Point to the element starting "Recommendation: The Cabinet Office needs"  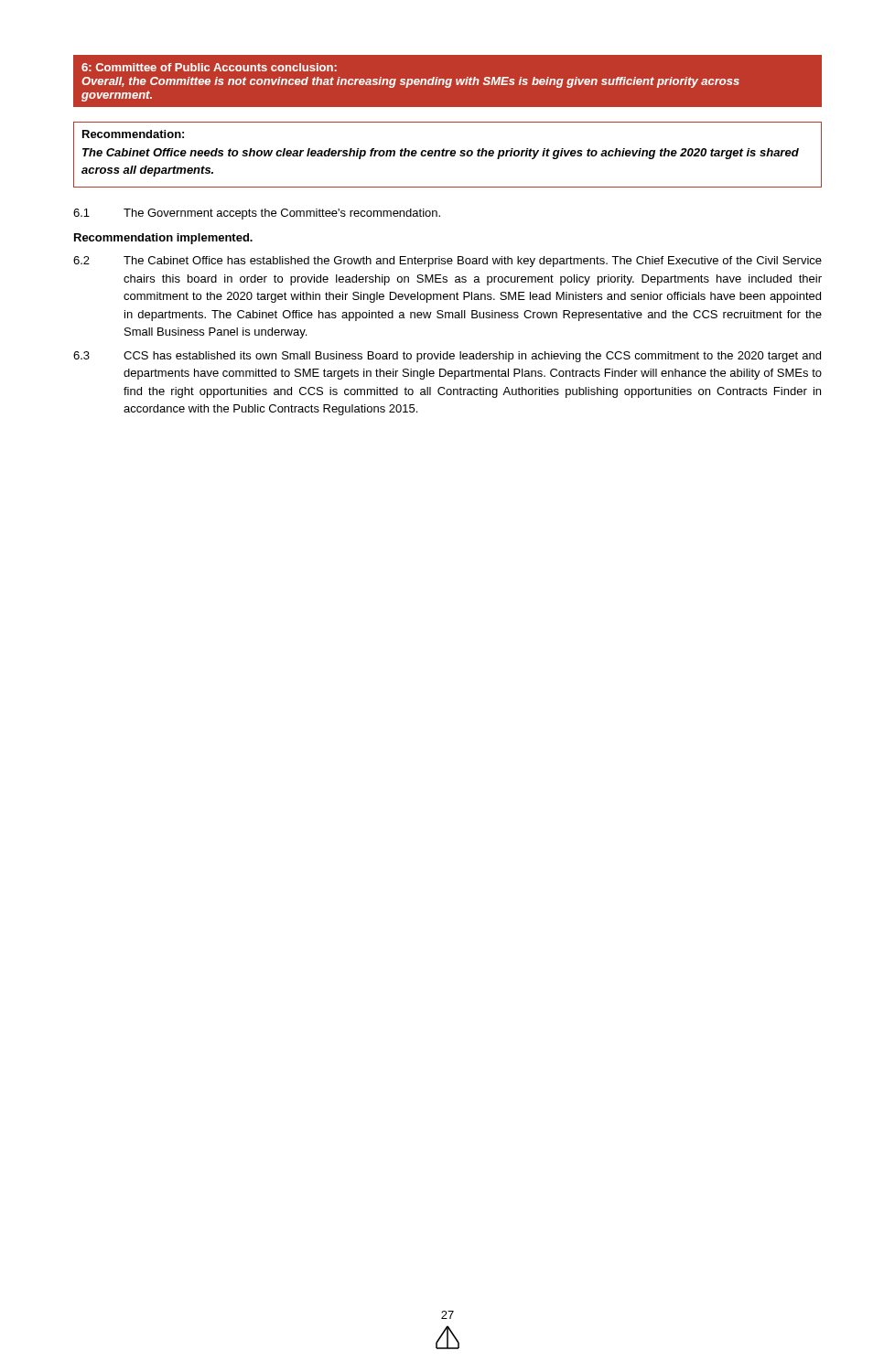448,154
